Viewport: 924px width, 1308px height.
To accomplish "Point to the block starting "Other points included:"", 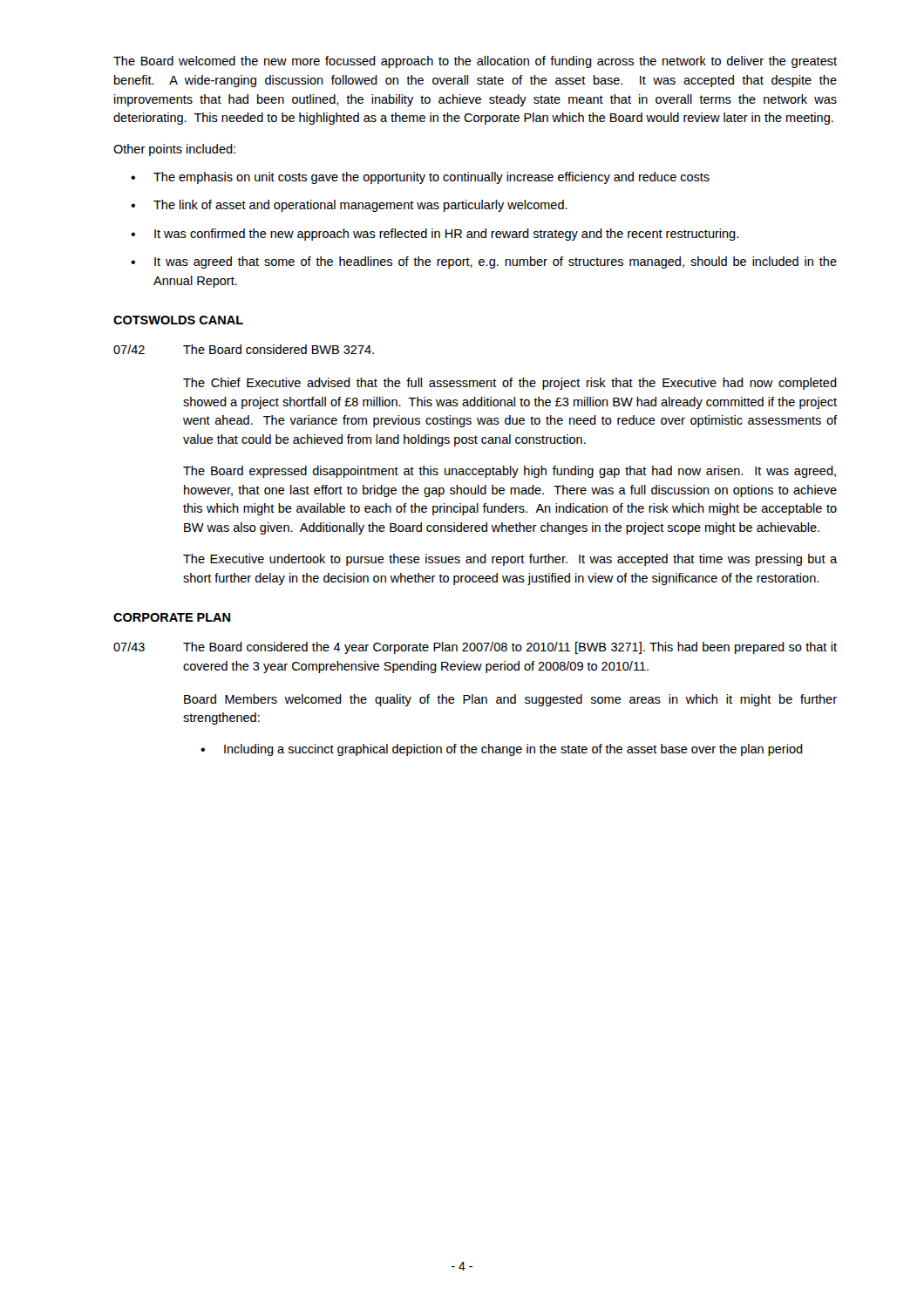I will [175, 149].
